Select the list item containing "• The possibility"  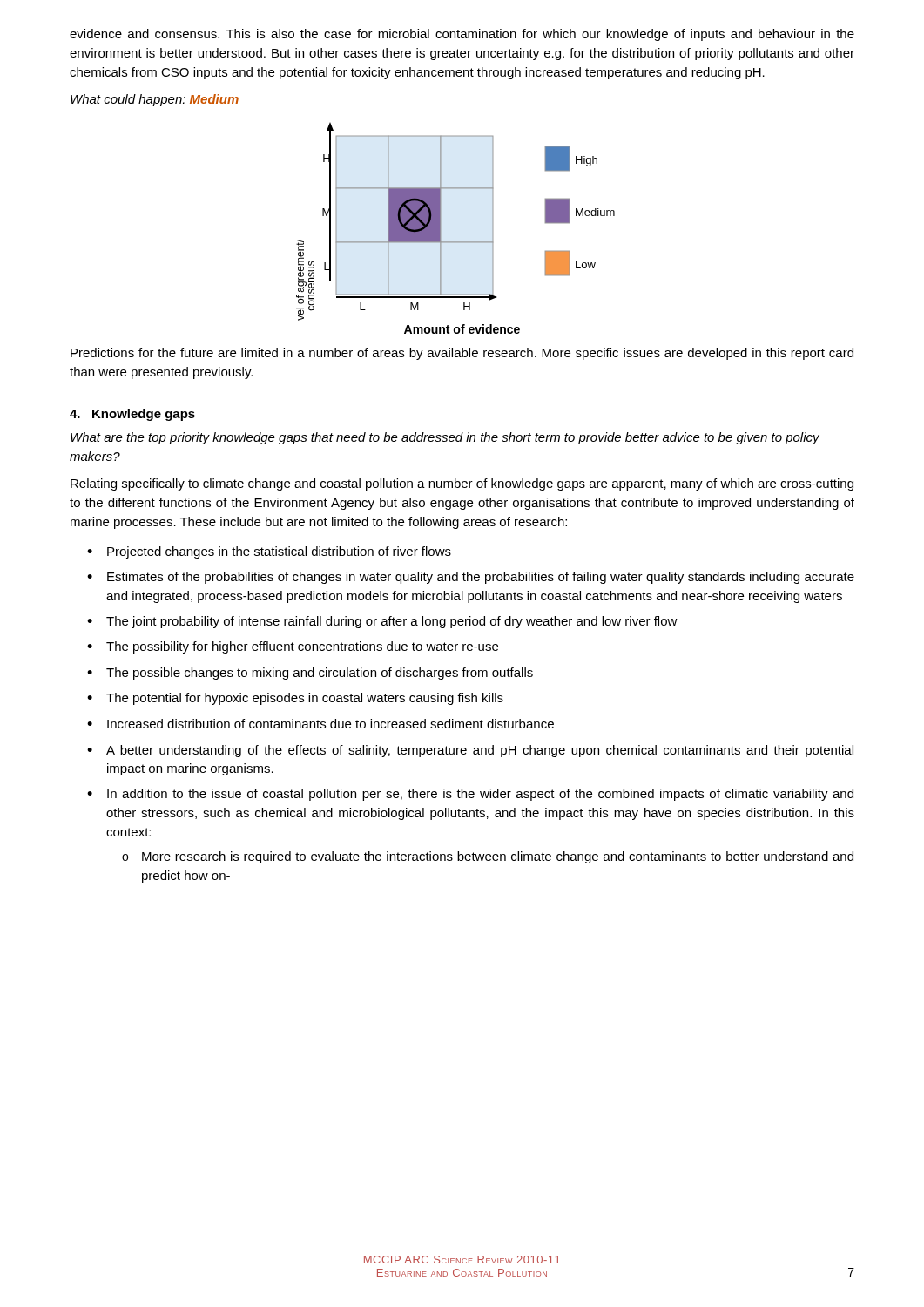(x=471, y=647)
